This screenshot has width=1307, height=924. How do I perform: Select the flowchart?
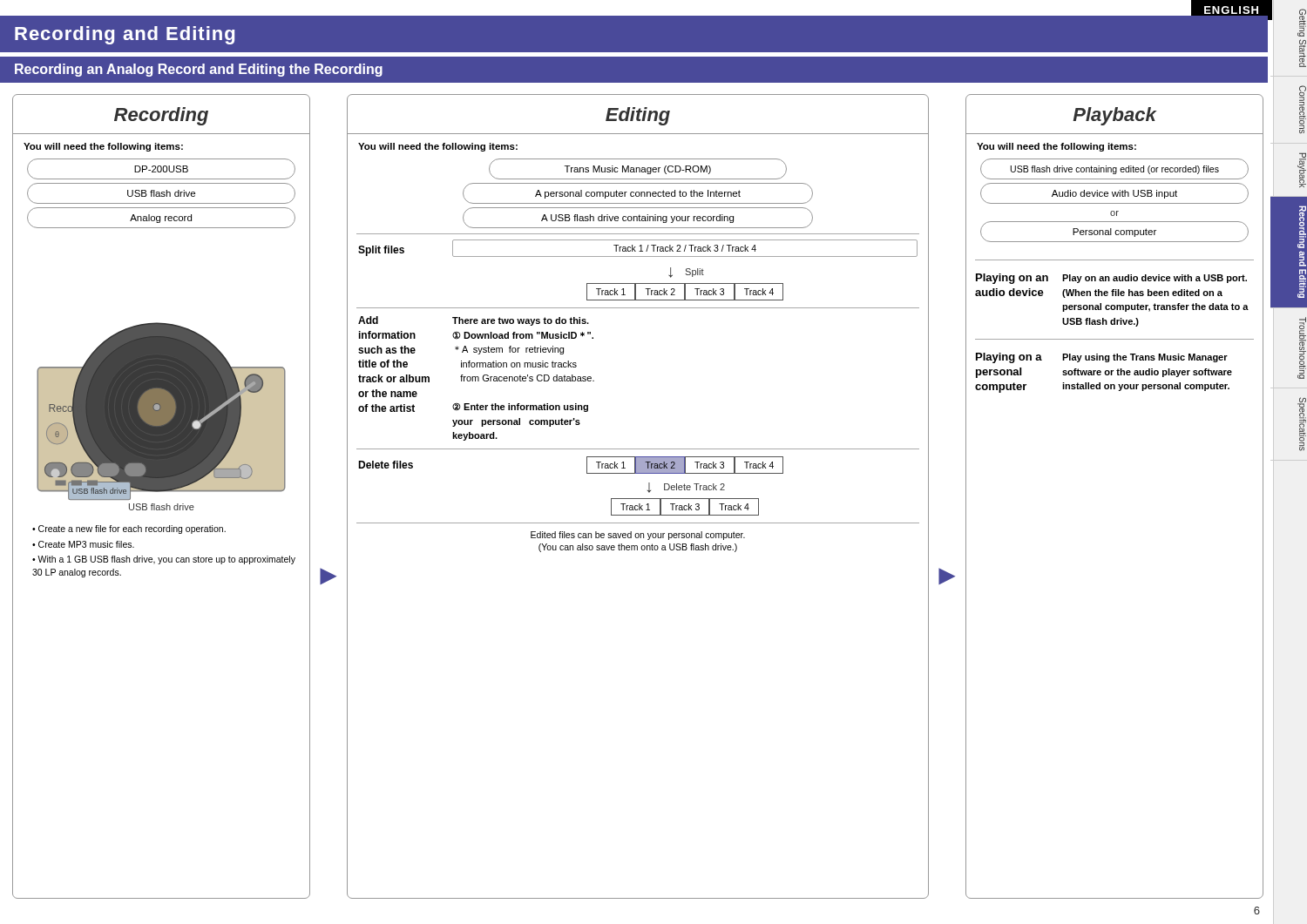(x=638, y=496)
